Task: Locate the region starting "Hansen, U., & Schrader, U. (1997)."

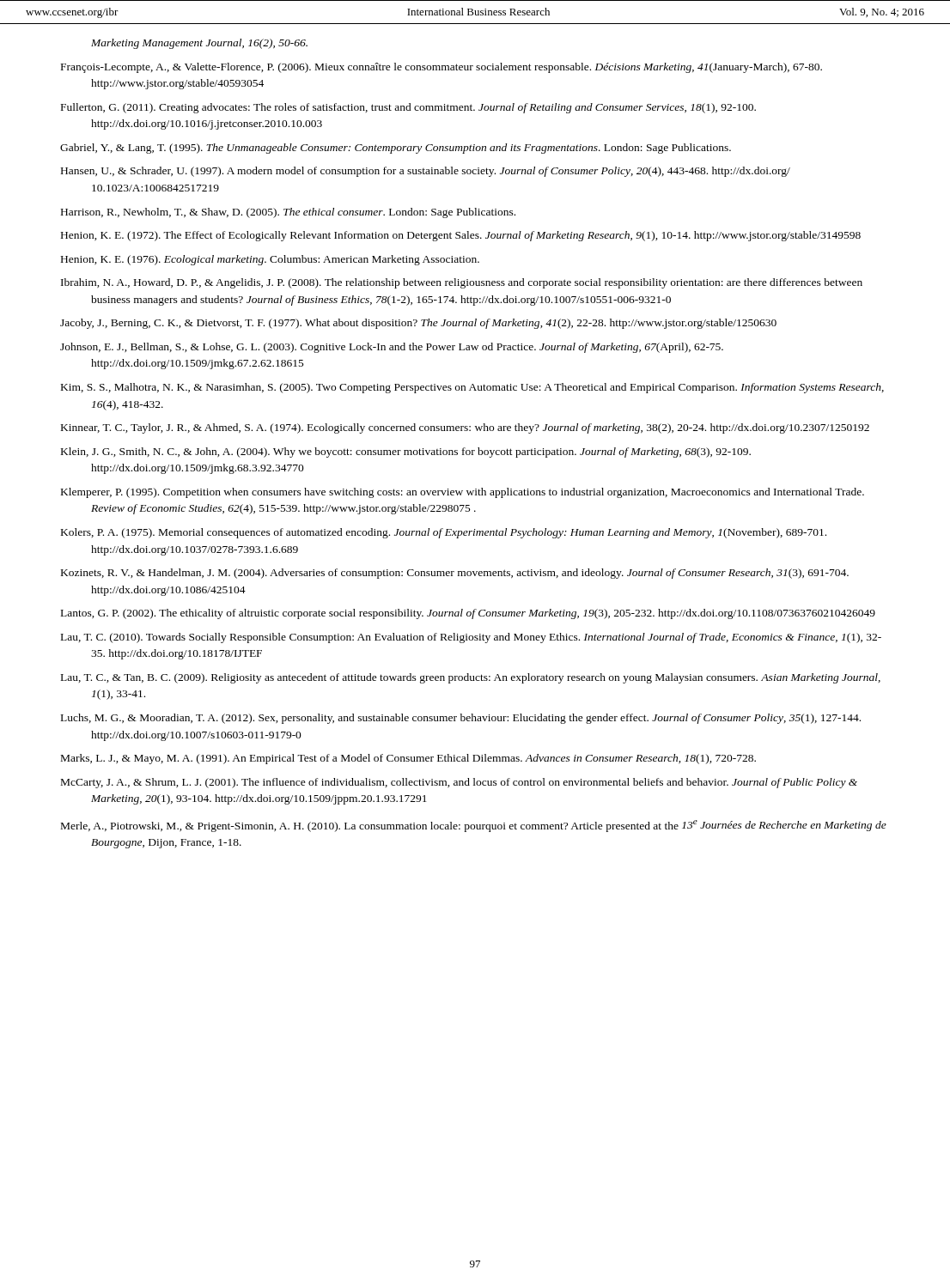Action: [x=425, y=179]
